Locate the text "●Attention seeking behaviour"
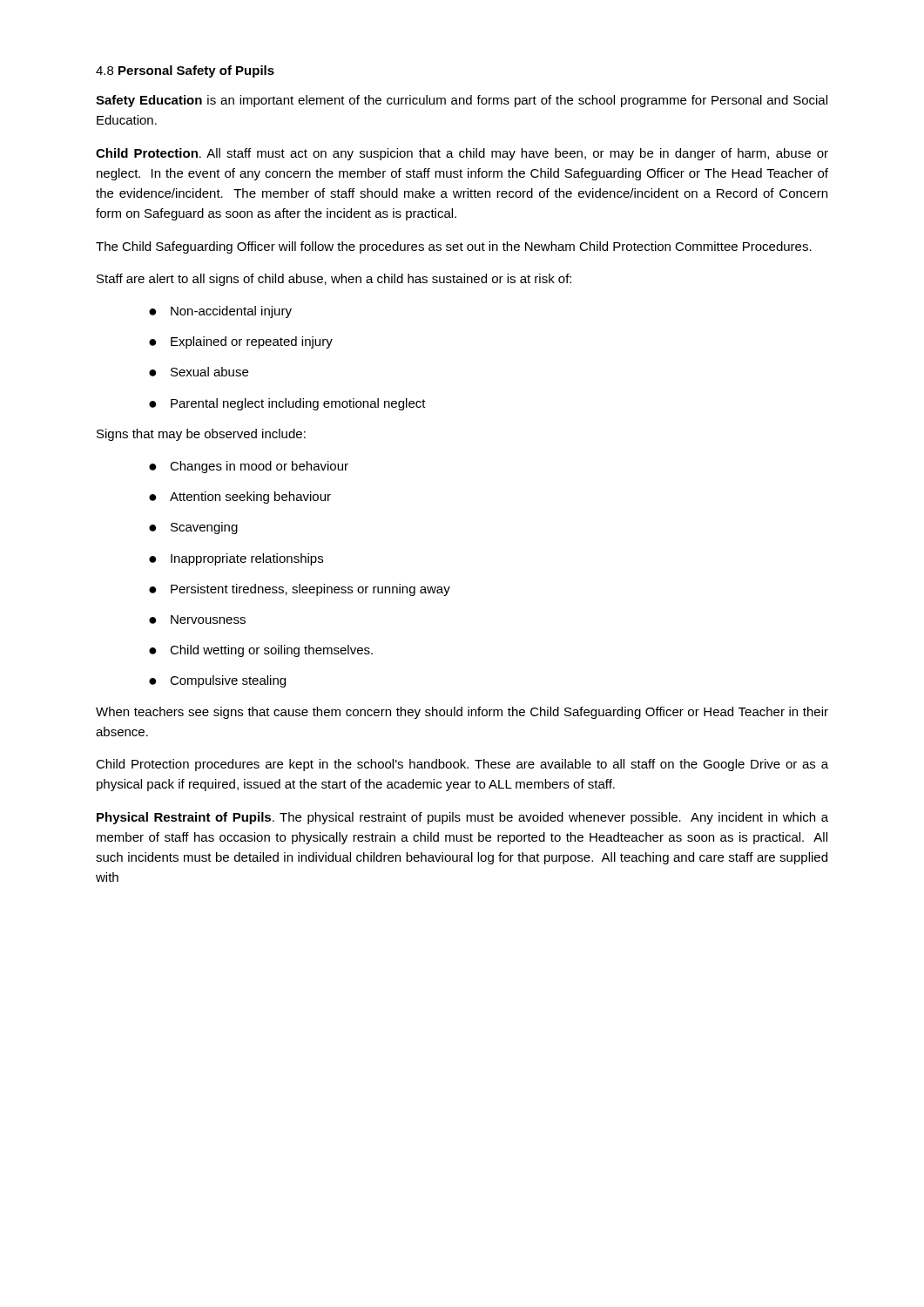The image size is (924, 1307). click(240, 497)
